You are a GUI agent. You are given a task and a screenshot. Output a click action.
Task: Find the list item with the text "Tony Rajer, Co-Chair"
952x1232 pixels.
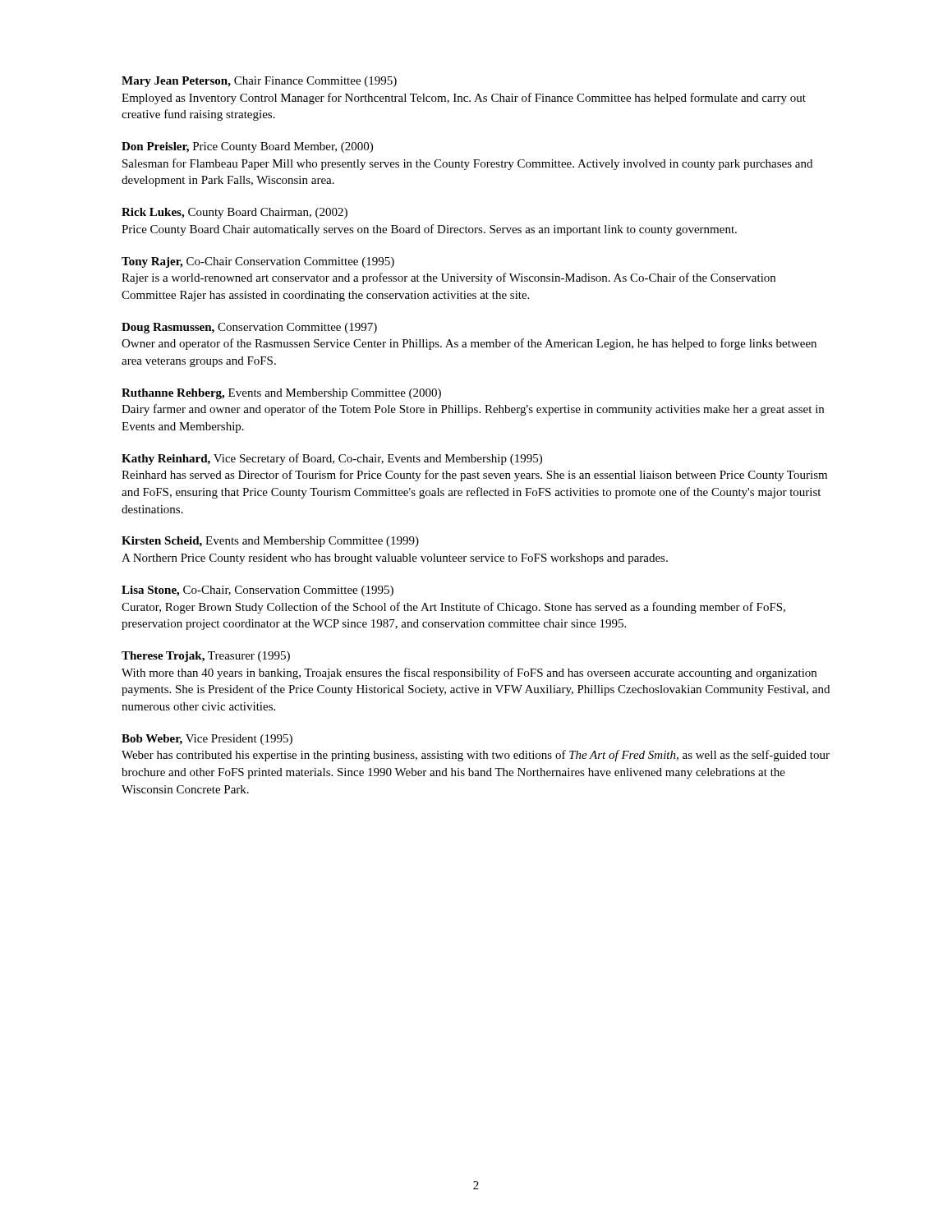point(476,278)
